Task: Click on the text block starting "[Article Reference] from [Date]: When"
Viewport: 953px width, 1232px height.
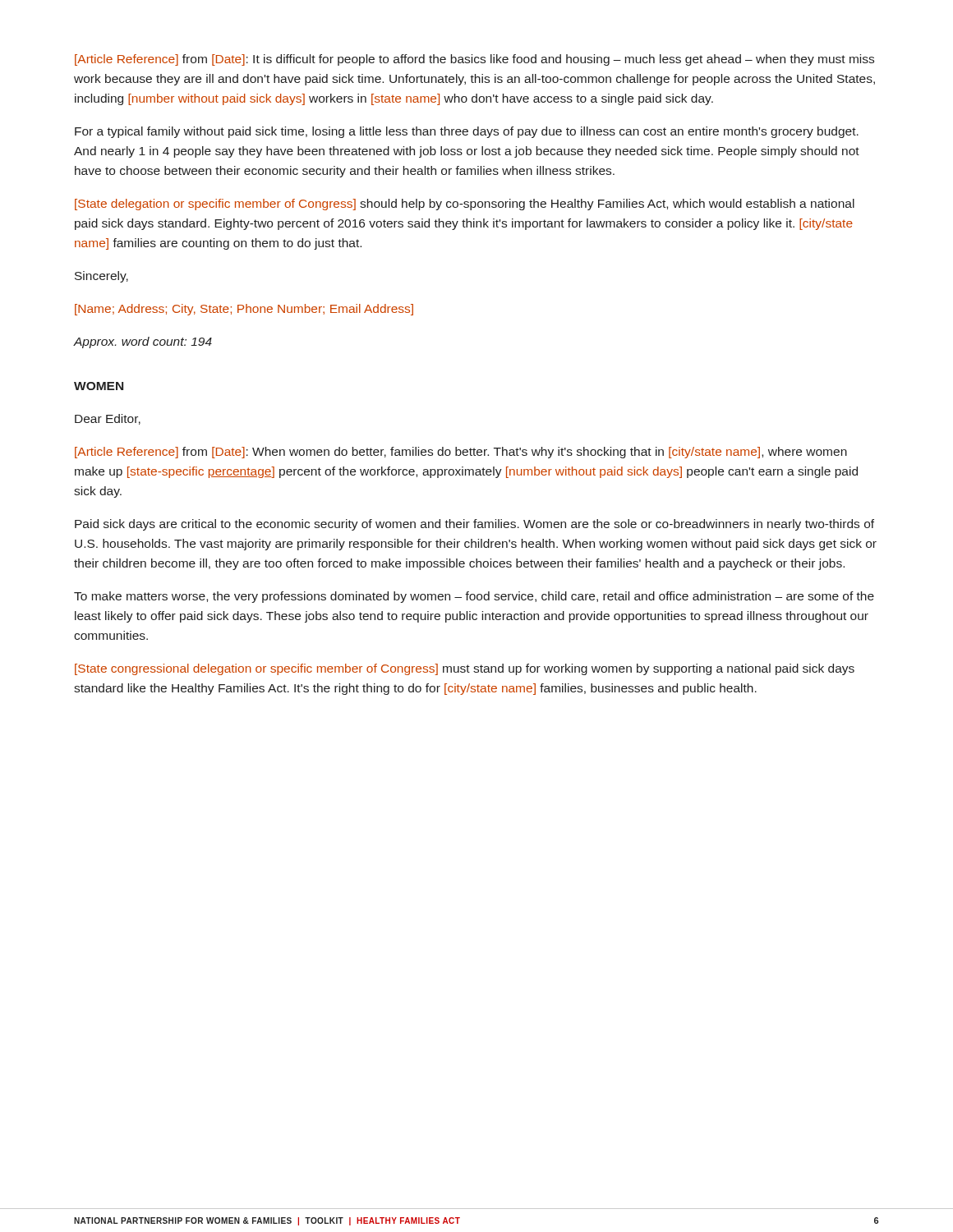Action: coord(476,472)
